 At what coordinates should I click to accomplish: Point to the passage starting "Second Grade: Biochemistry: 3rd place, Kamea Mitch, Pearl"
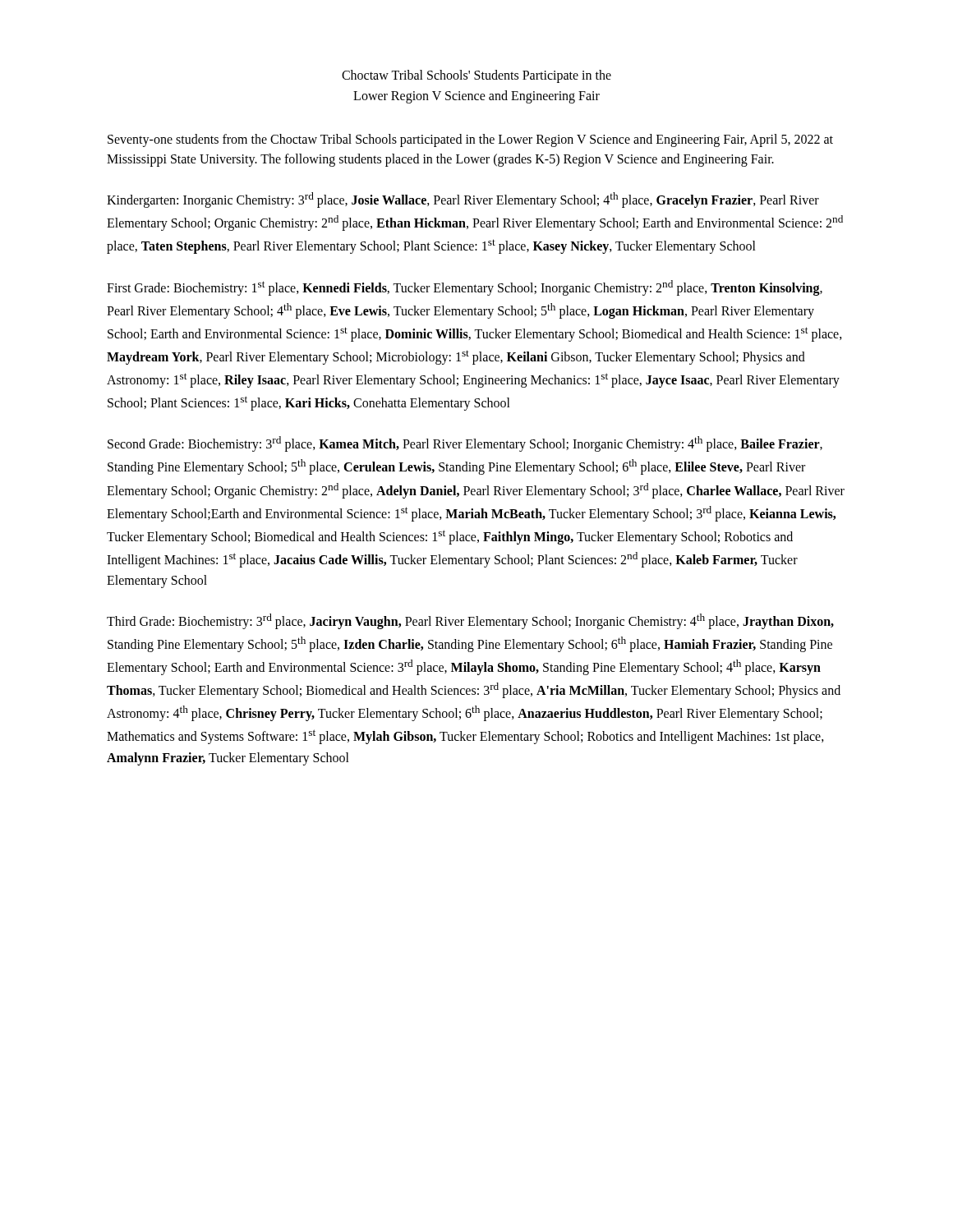click(x=476, y=511)
